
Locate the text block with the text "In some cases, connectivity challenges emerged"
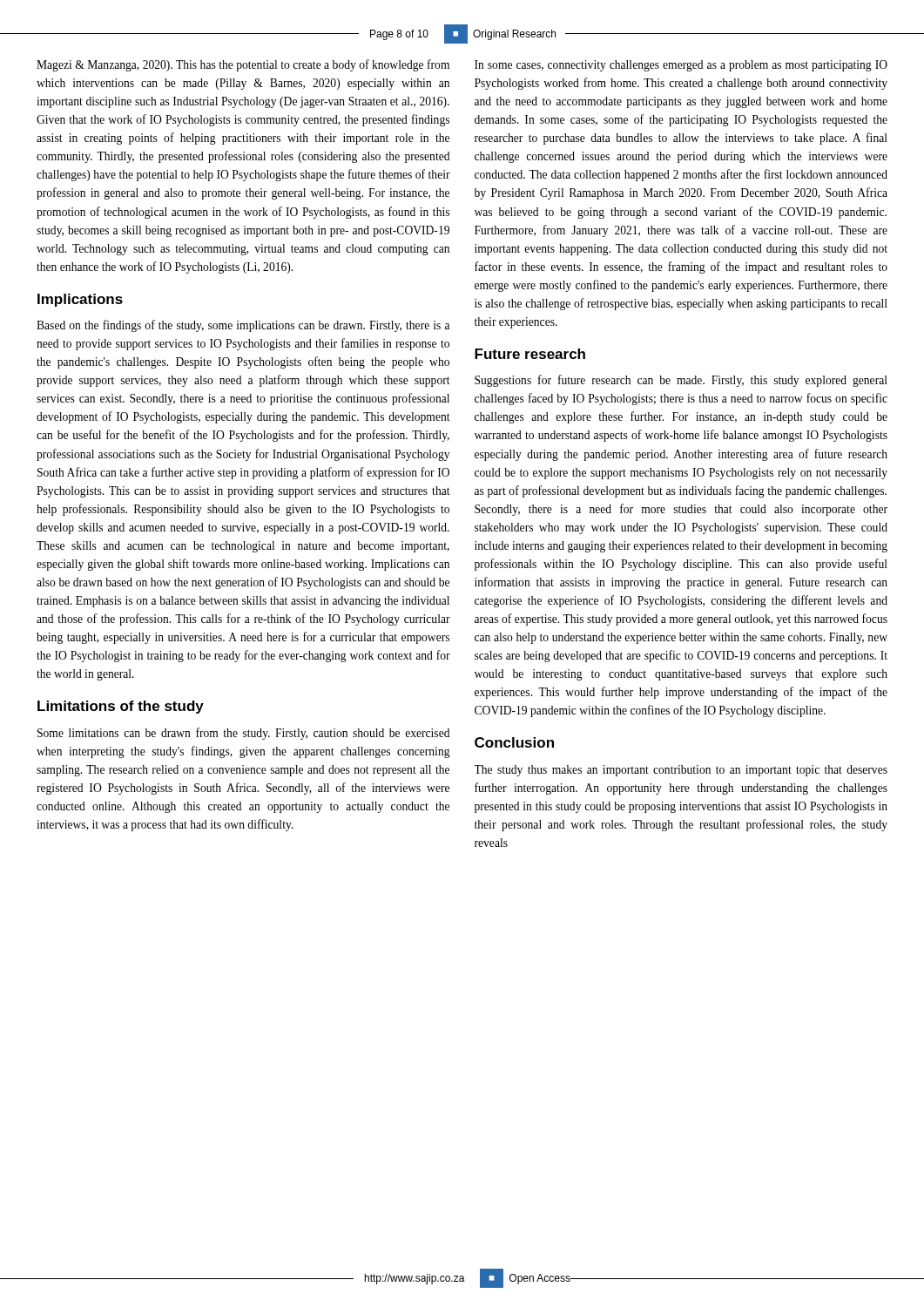click(x=681, y=193)
